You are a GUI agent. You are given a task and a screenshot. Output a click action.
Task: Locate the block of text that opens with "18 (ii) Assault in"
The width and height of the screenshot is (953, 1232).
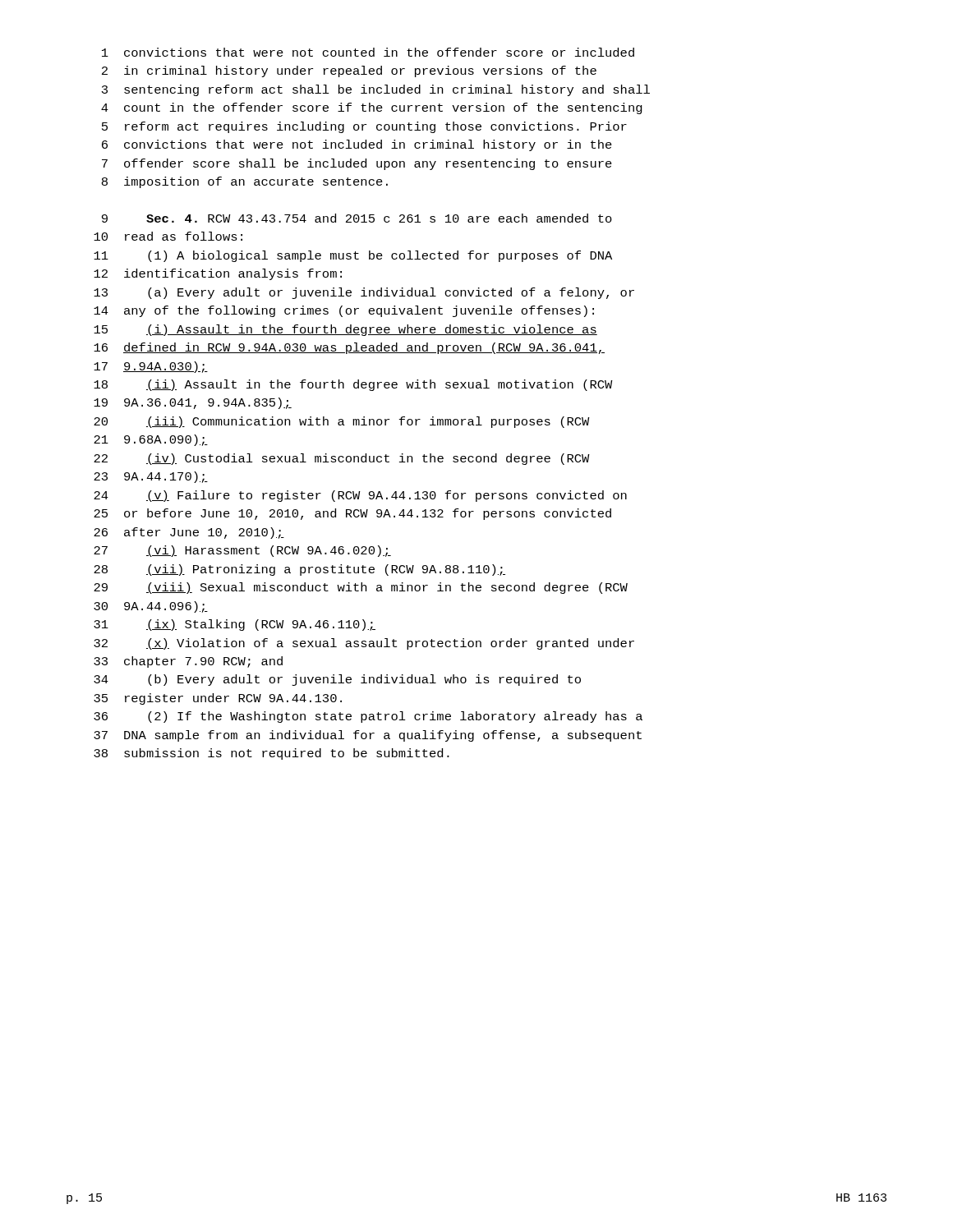476,395
